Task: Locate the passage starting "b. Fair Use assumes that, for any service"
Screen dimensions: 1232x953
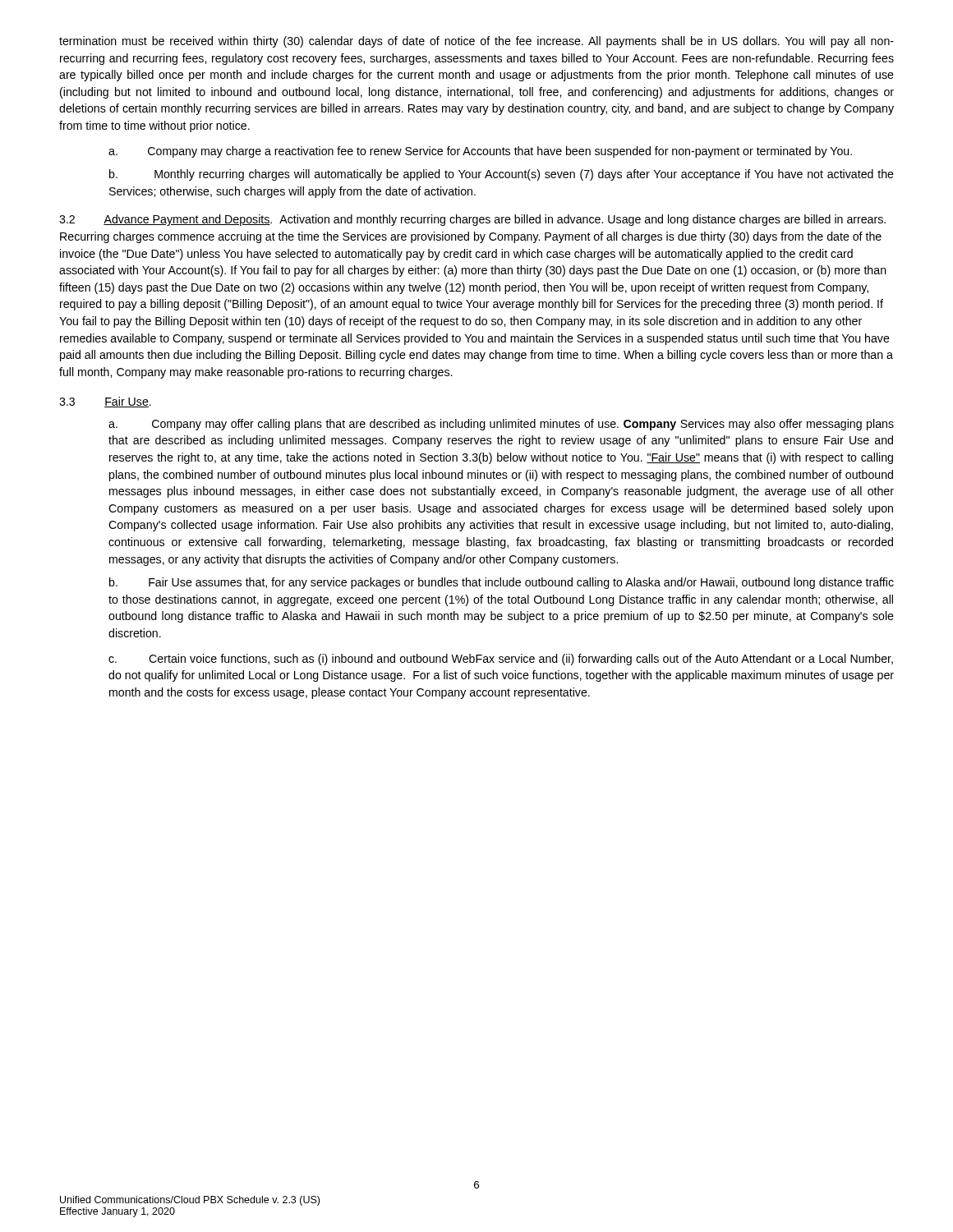Action: [x=501, y=608]
